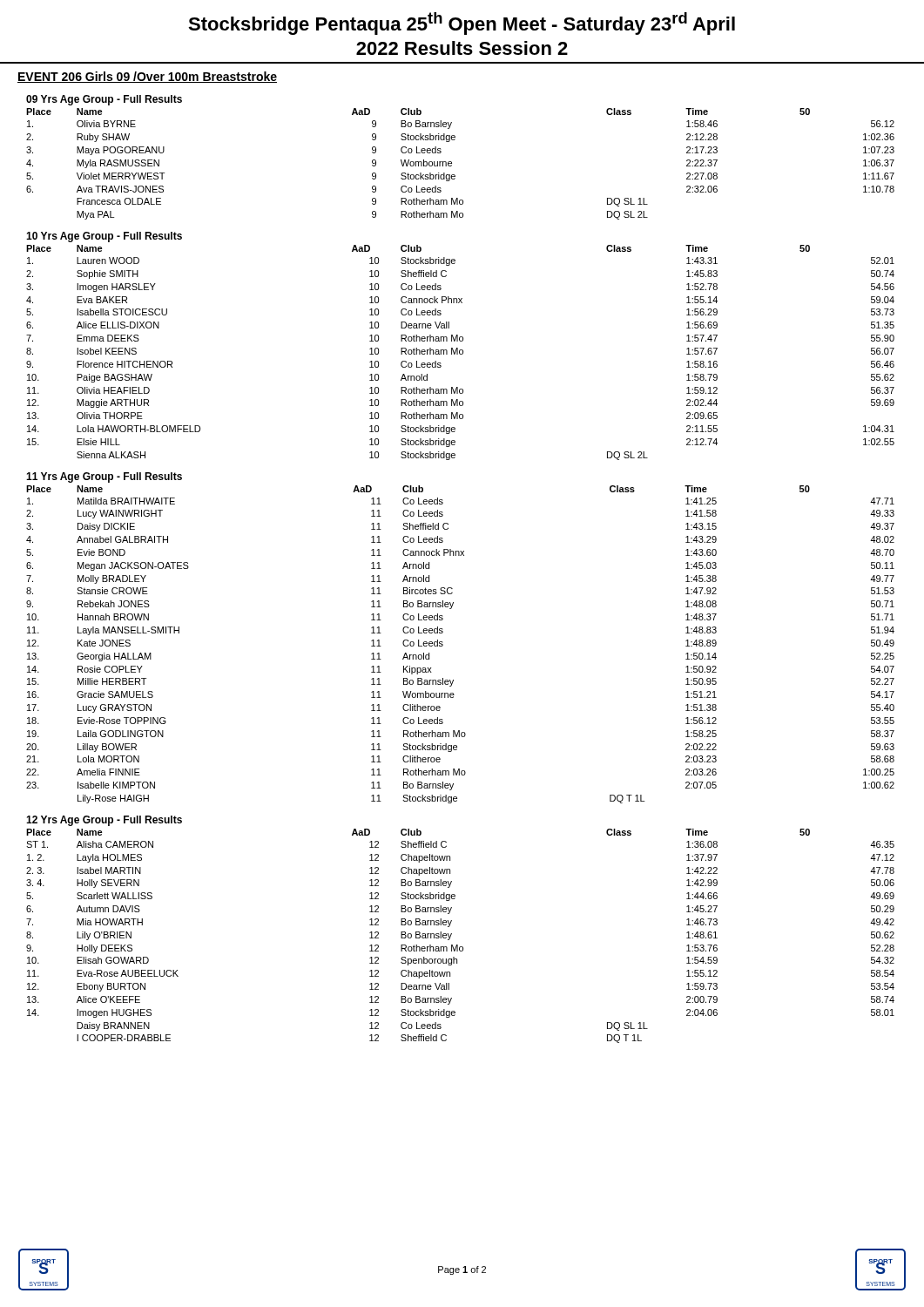
Task: Point to "12 Yrs Age Group - Full Results"
Action: [x=104, y=820]
